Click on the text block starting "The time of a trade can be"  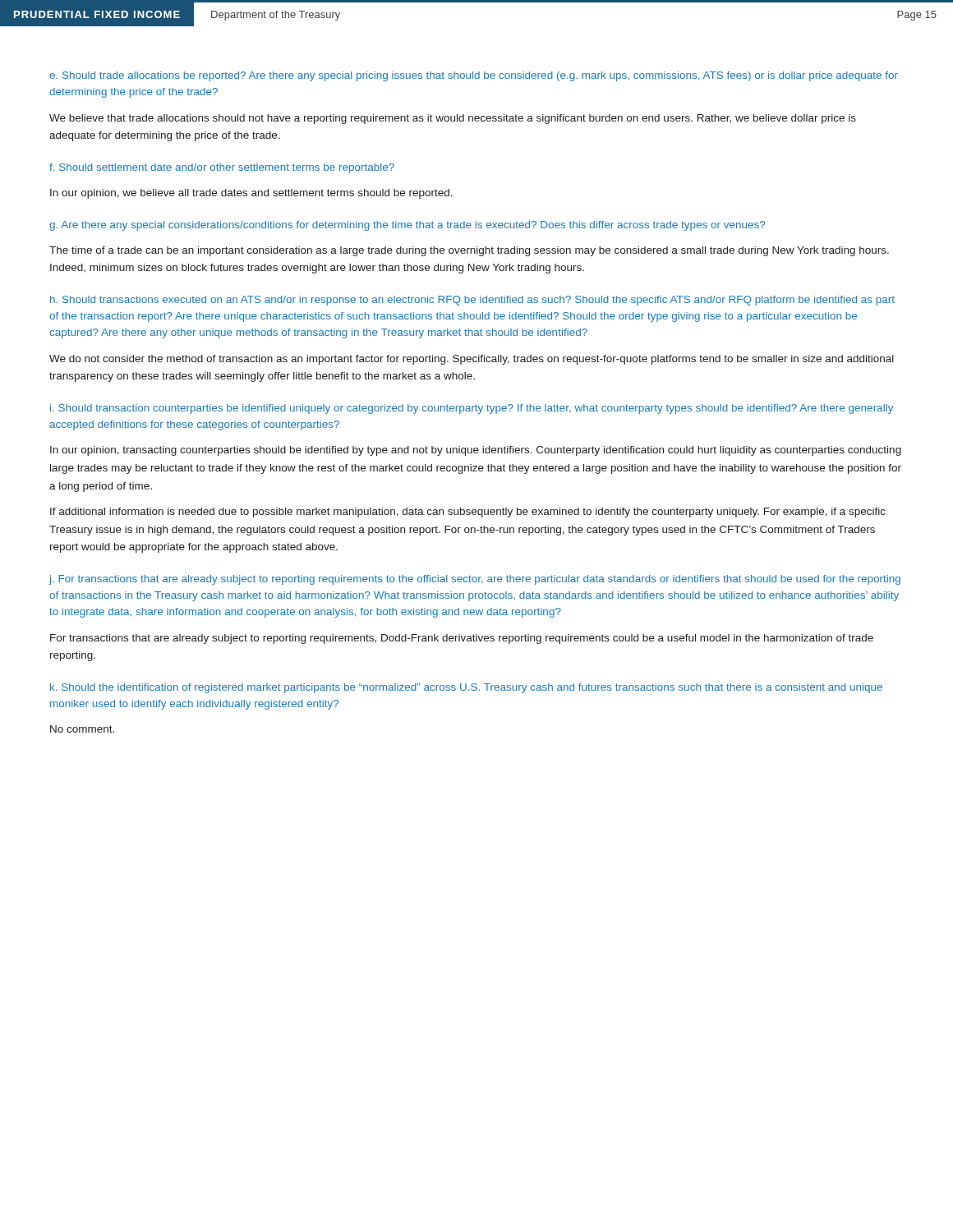[x=469, y=259]
